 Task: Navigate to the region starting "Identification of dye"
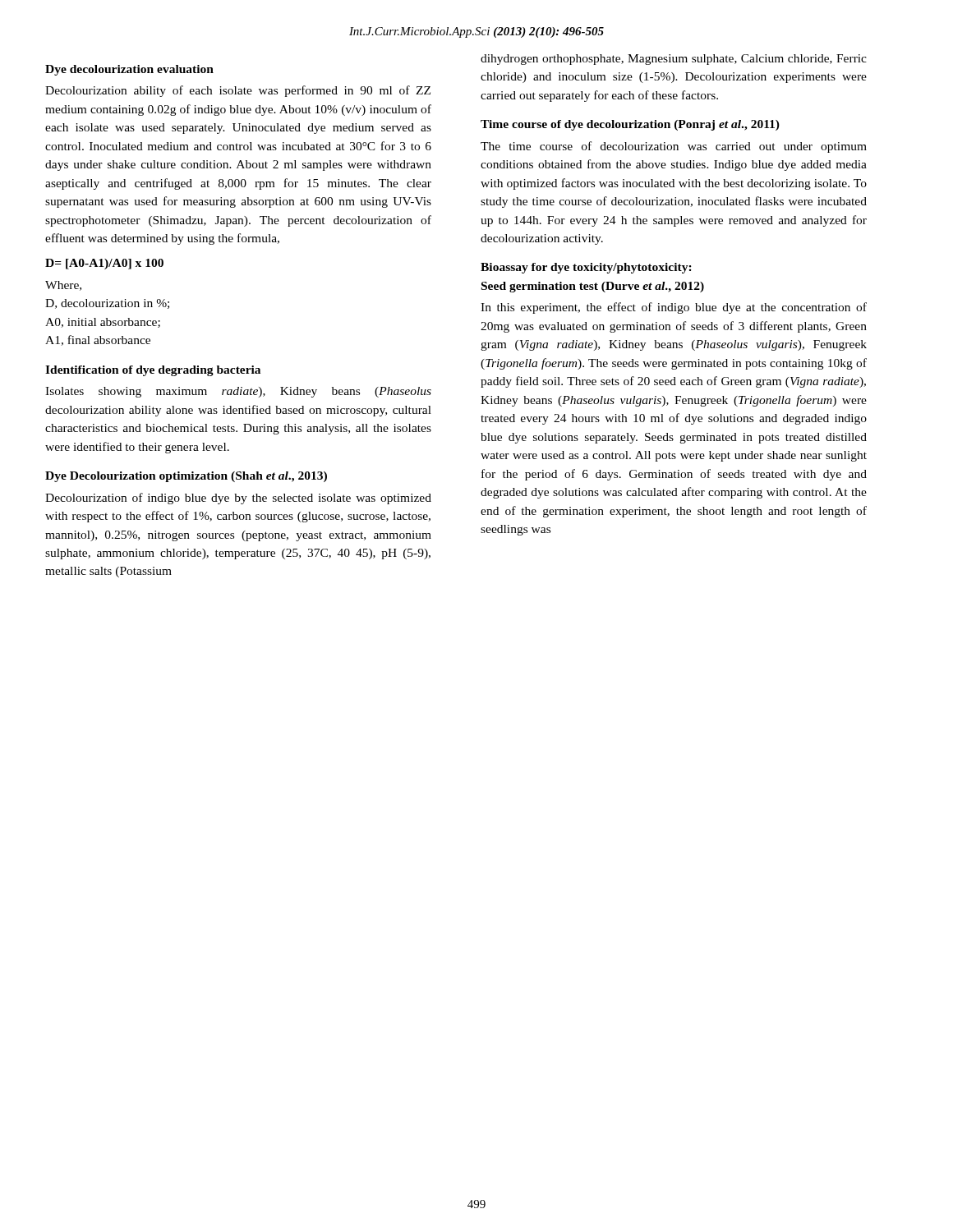click(x=153, y=369)
